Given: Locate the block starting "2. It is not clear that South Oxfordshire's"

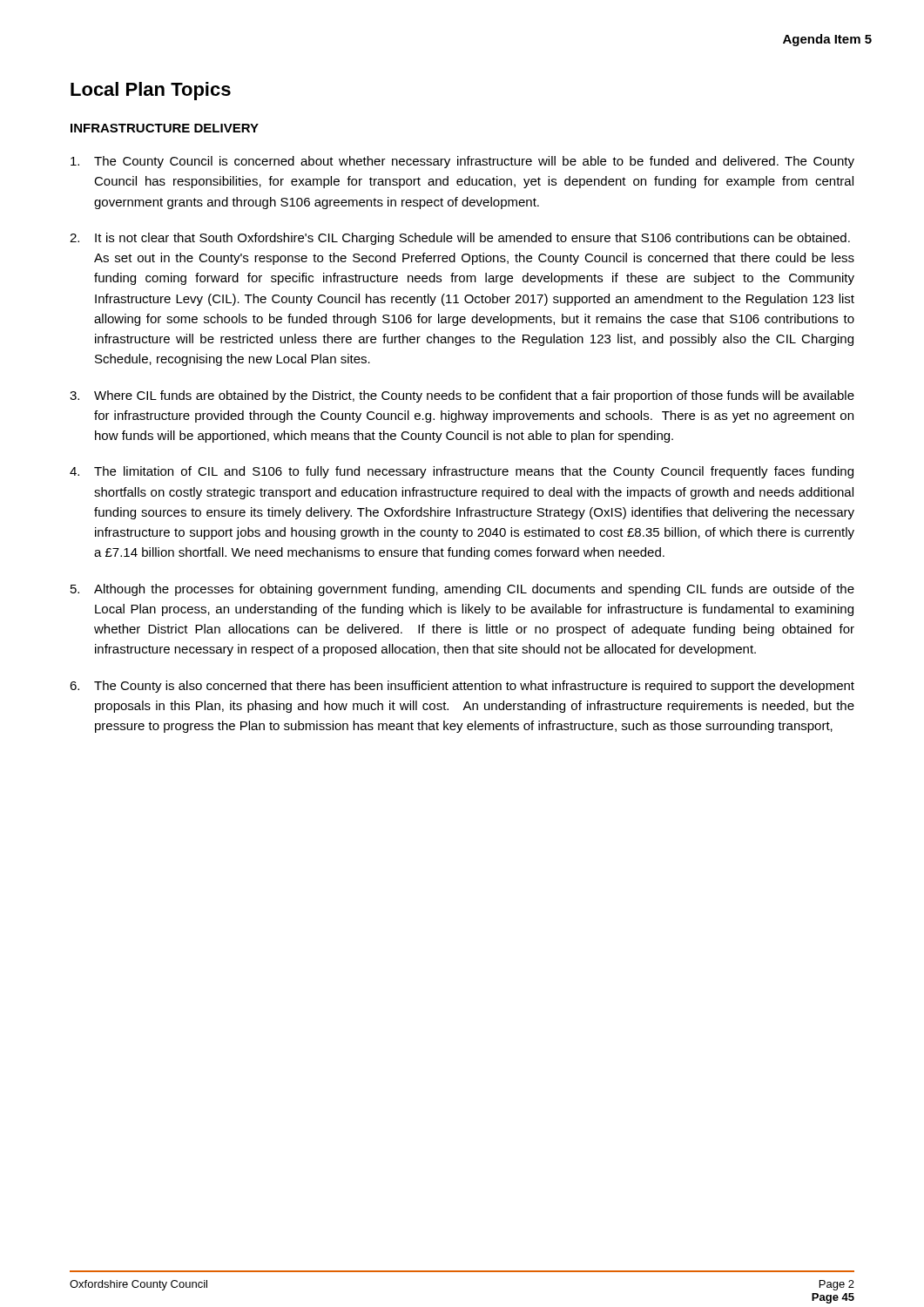Looking at the screenshot, I should (x=462, y=298).
